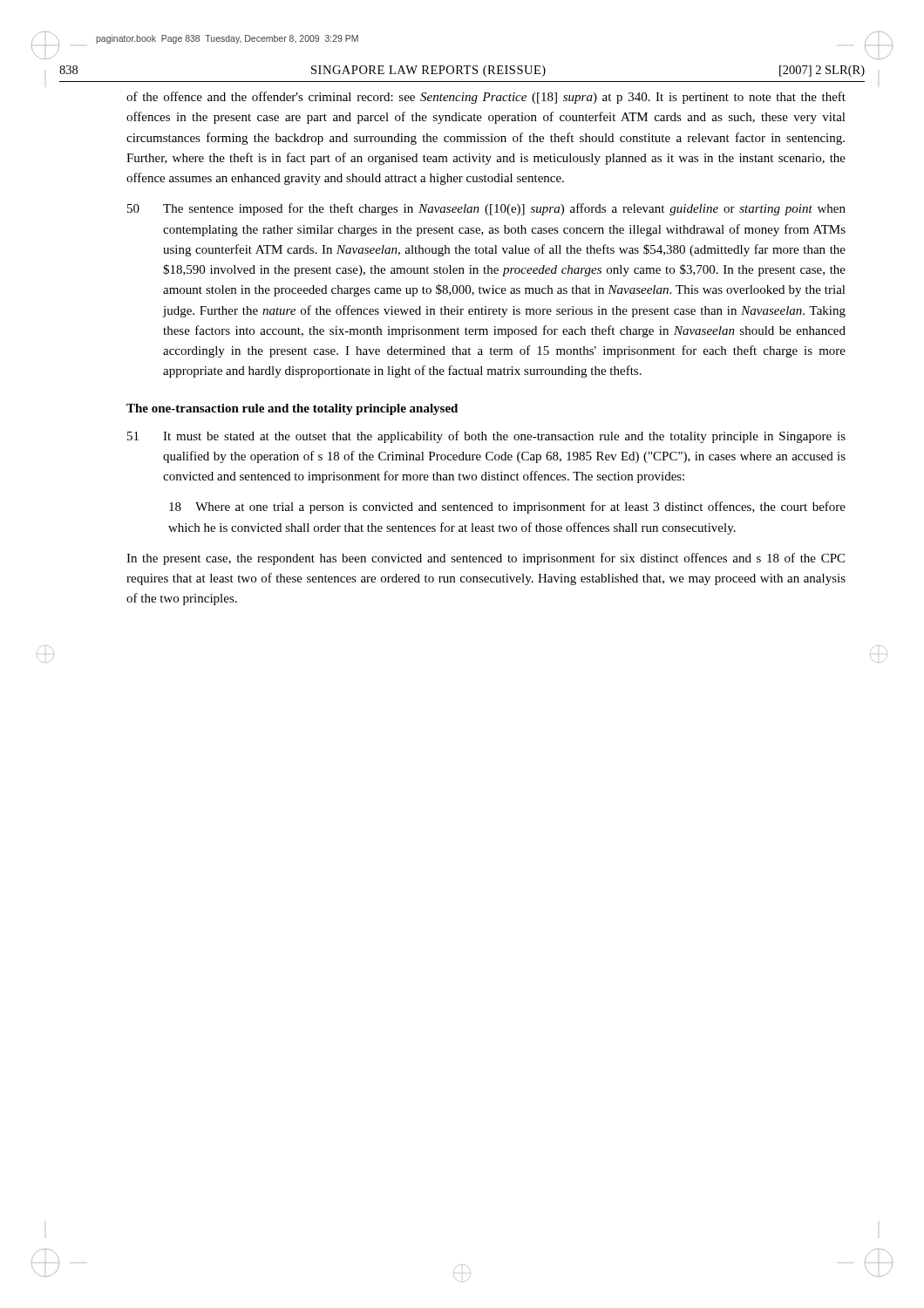The image size is (924, 1308).
Task: Locate the region starting "50 The sentence imposed for"
Action: click(486, 290)
